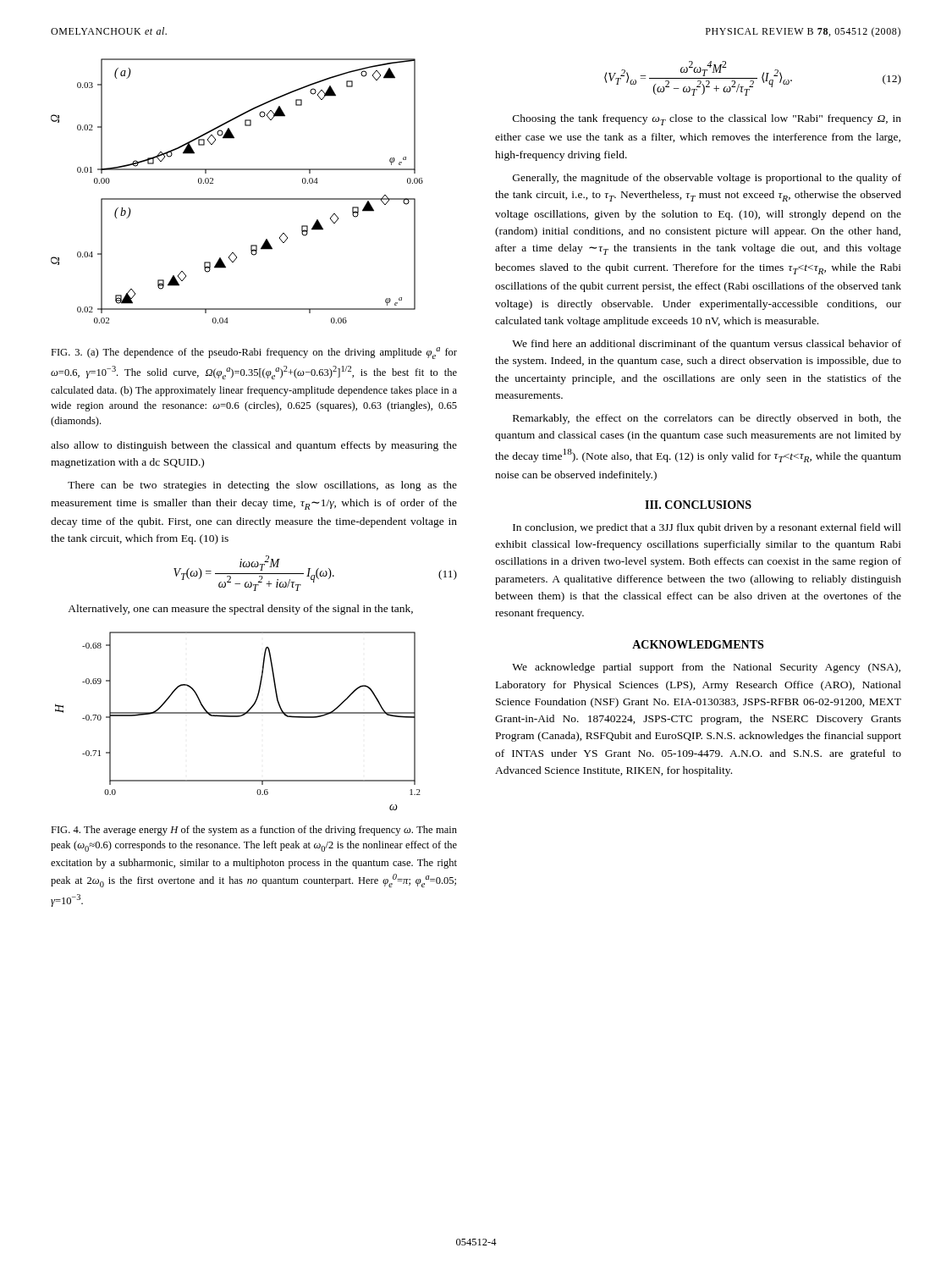This screenshot has width=952, height=1270.
Task: Find the caption with the text "FIG. 4. The average energy H of the"
Action: (254, 865)
